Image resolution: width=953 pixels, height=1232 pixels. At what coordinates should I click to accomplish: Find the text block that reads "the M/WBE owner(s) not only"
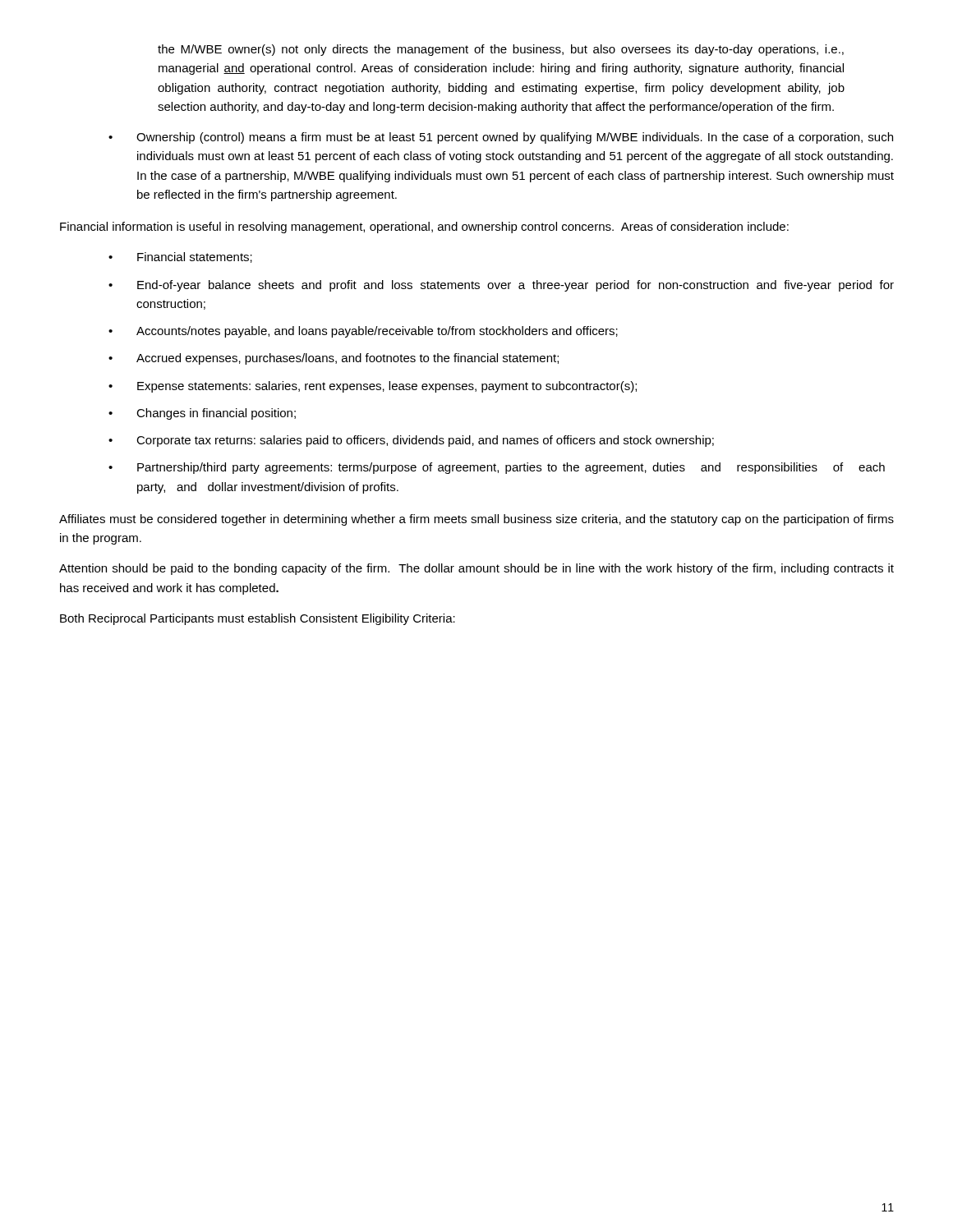click(501, 77)
